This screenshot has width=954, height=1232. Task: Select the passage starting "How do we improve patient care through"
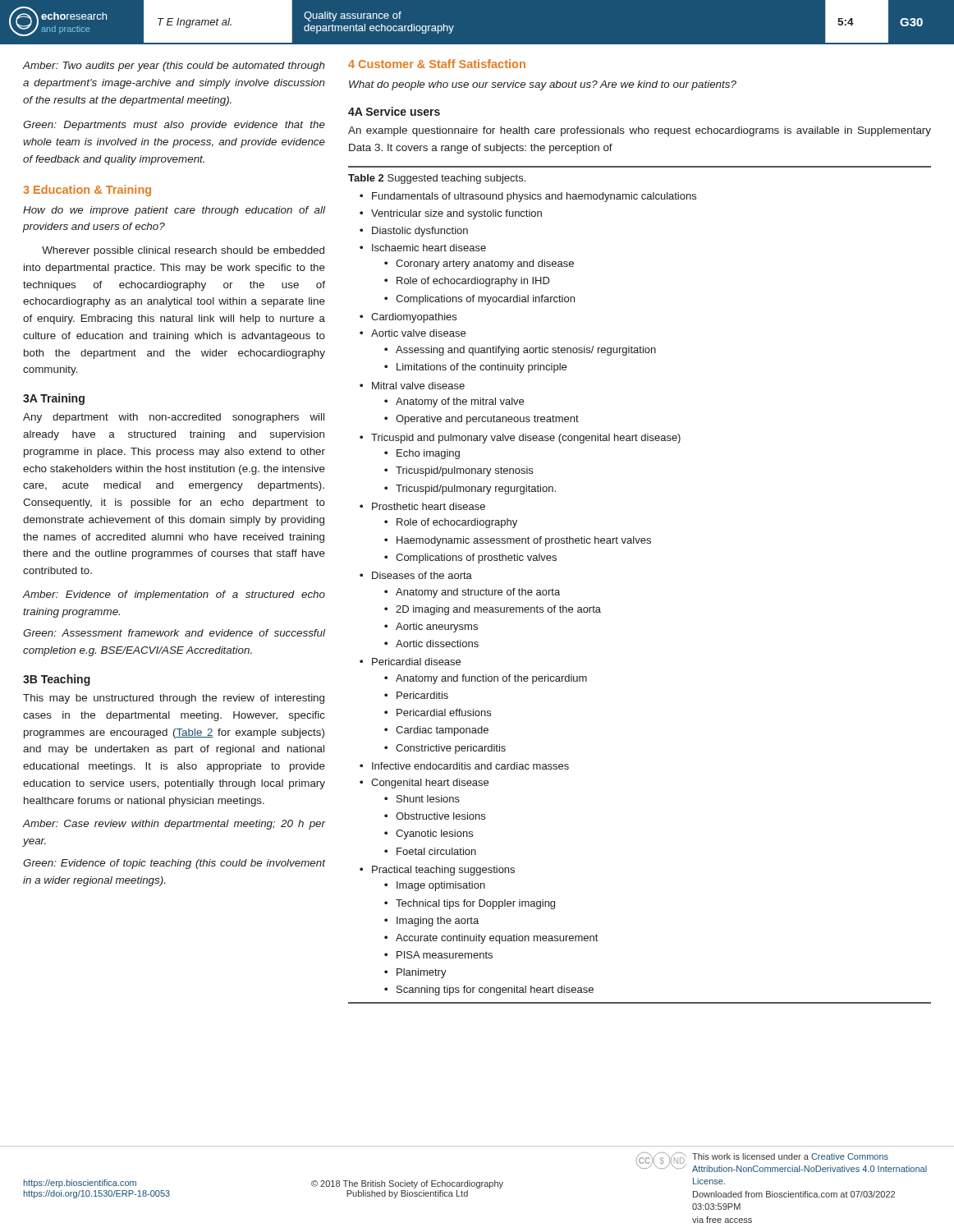pos(174,218)
